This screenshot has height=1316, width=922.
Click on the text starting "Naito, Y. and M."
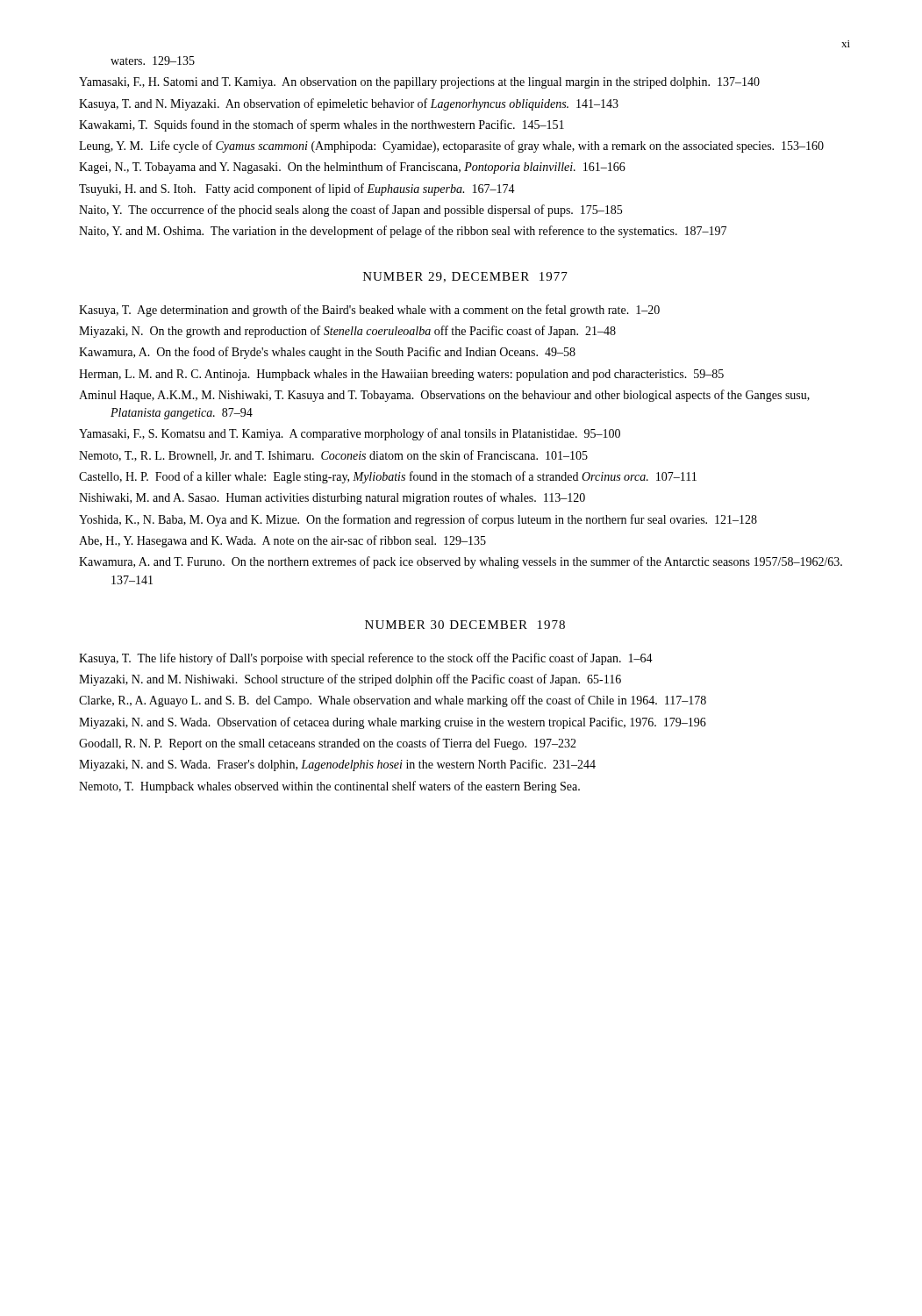(403, 231)
